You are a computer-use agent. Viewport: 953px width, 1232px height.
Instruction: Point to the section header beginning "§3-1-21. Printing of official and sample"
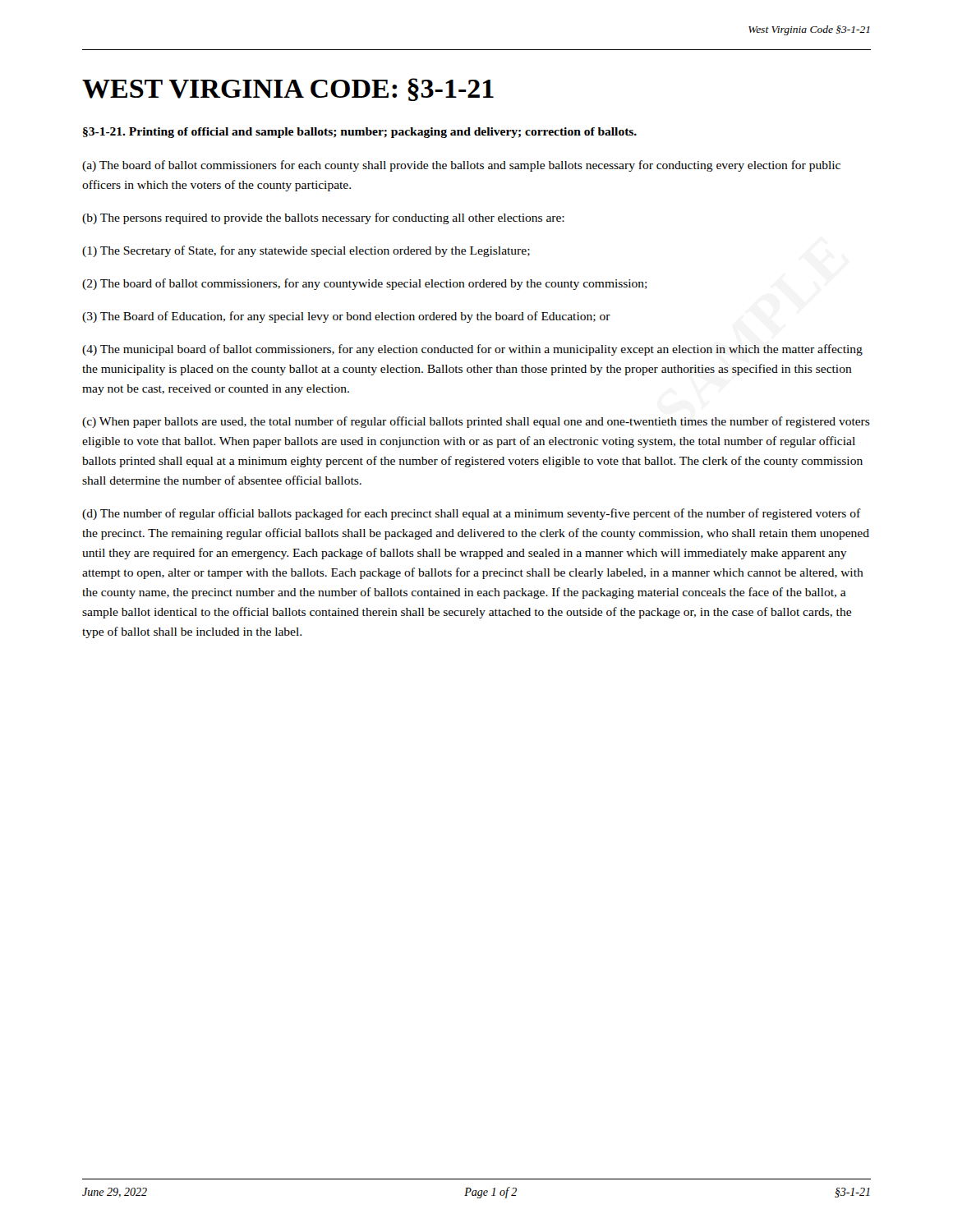click(x=360, y=131)
